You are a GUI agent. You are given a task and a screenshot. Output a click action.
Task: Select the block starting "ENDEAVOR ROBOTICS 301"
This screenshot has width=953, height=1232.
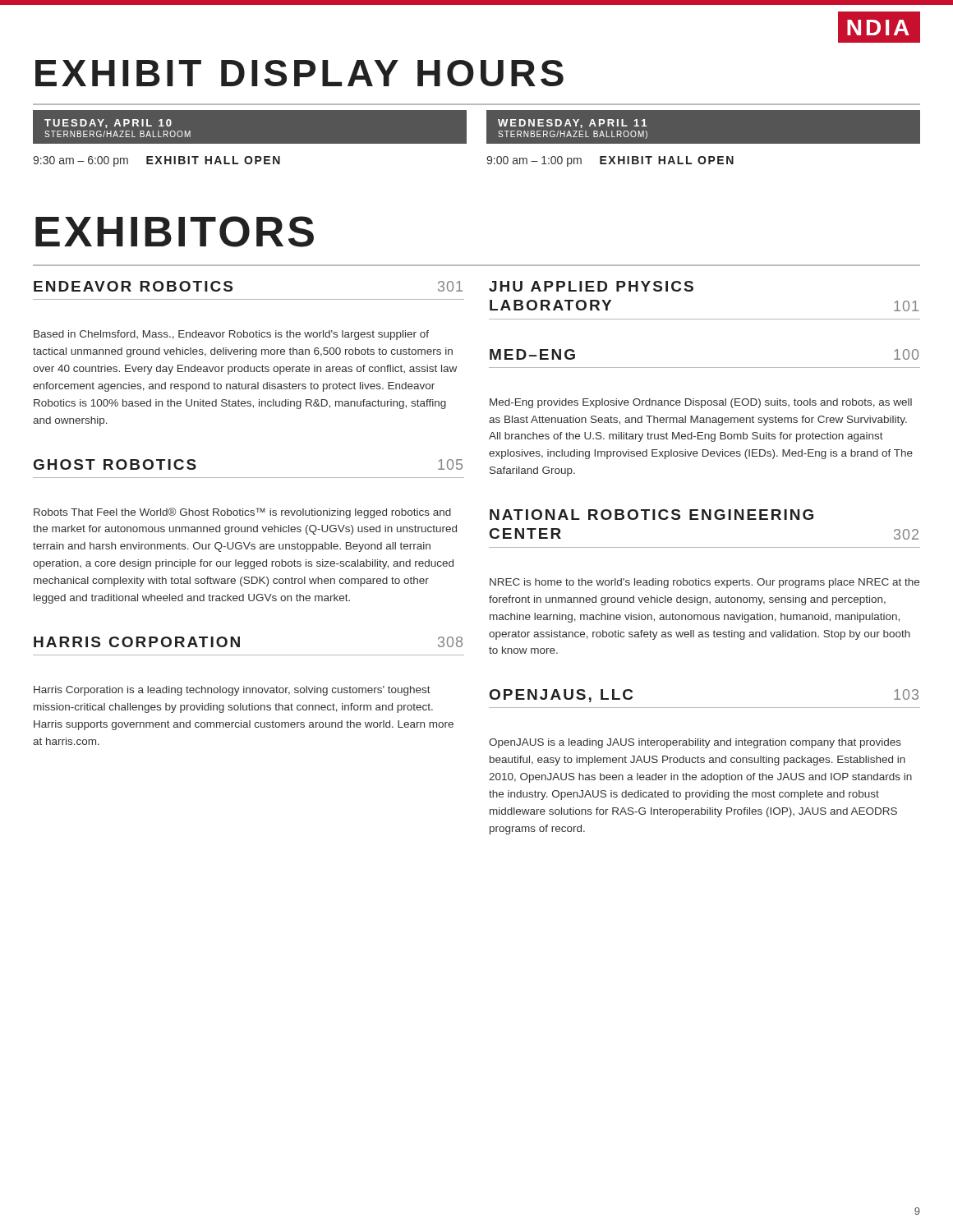[x=249, y=289]
